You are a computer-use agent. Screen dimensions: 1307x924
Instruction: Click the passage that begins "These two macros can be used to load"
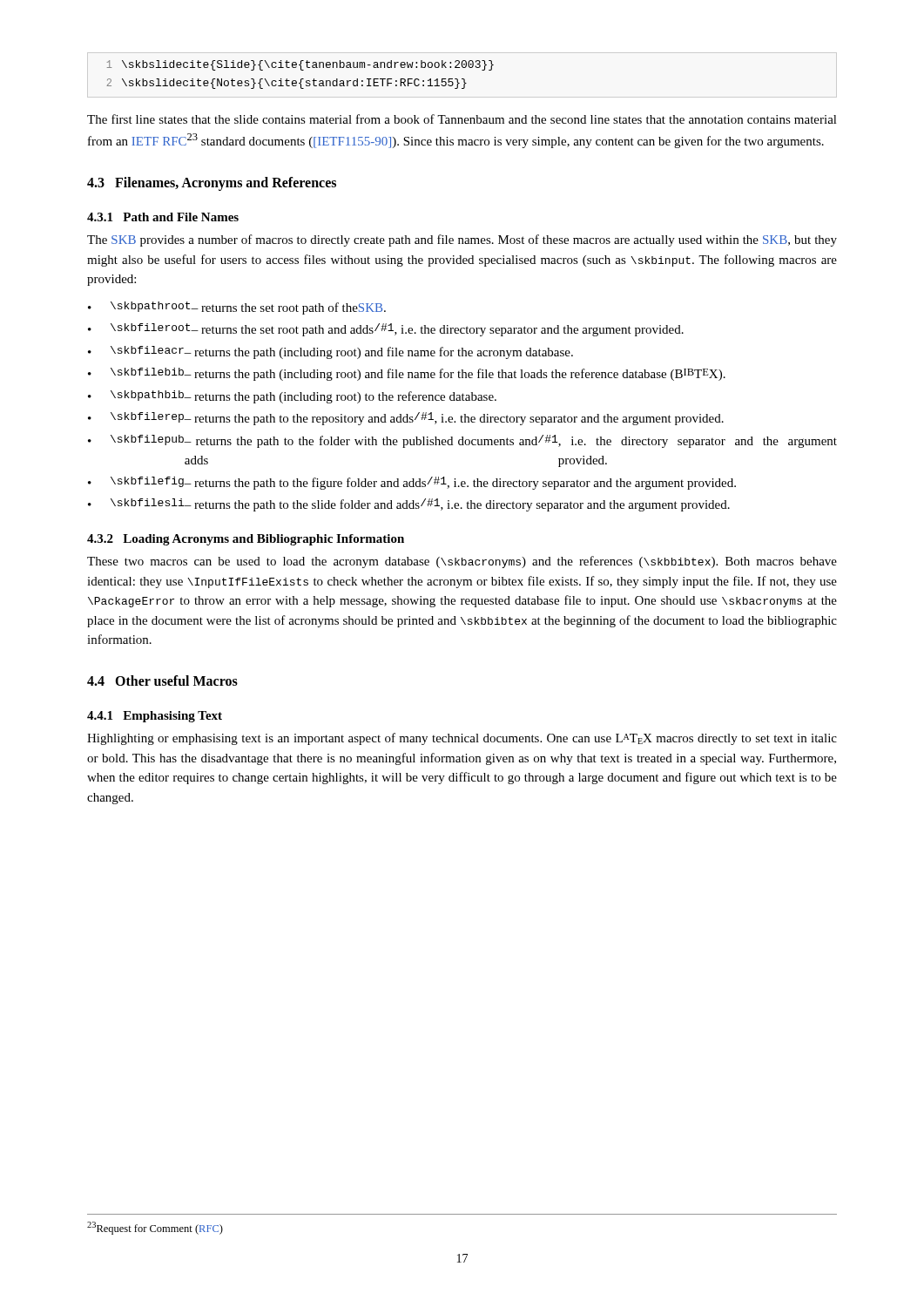click(462, 600)
